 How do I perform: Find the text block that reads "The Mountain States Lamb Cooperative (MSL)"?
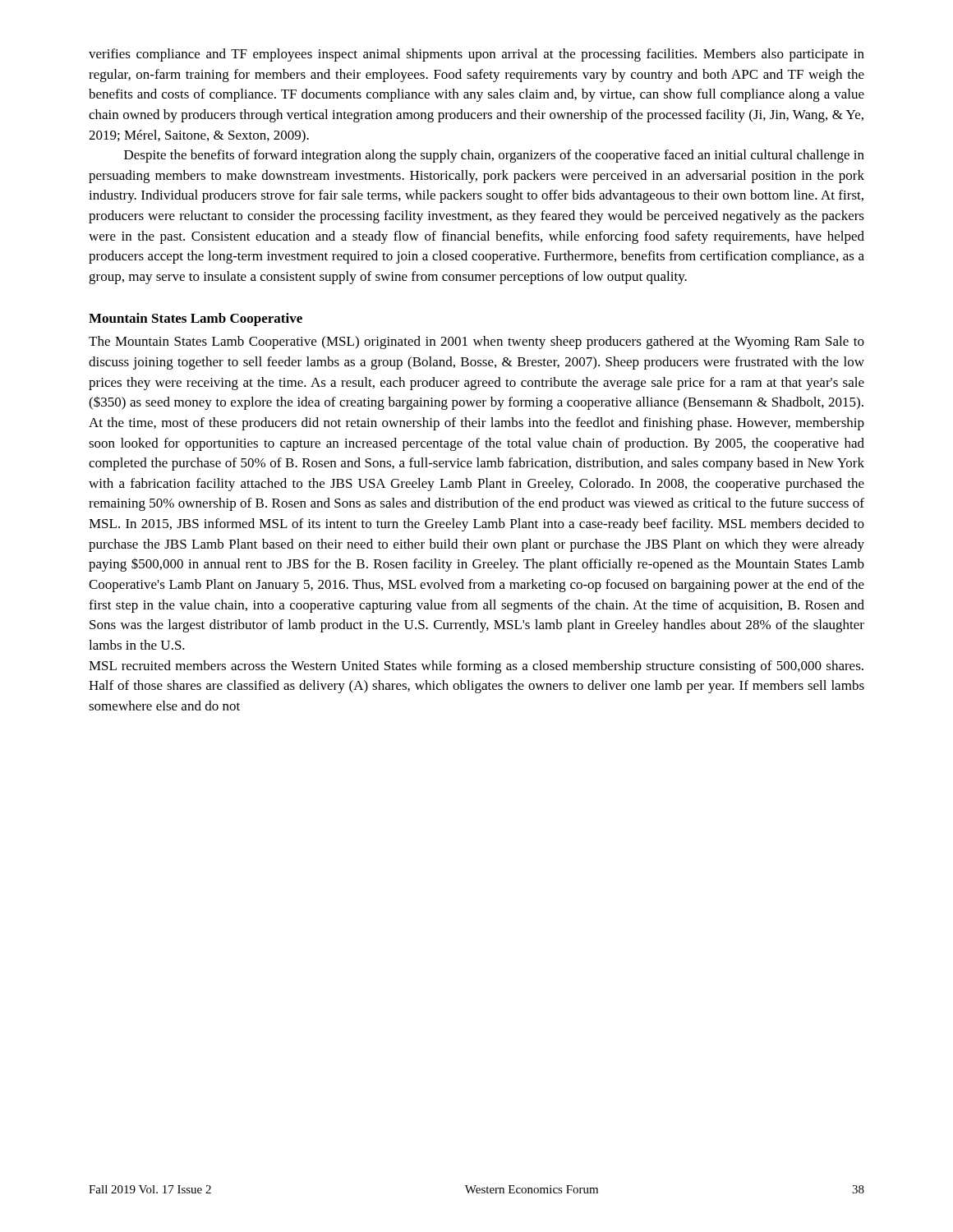pos(476,524)
